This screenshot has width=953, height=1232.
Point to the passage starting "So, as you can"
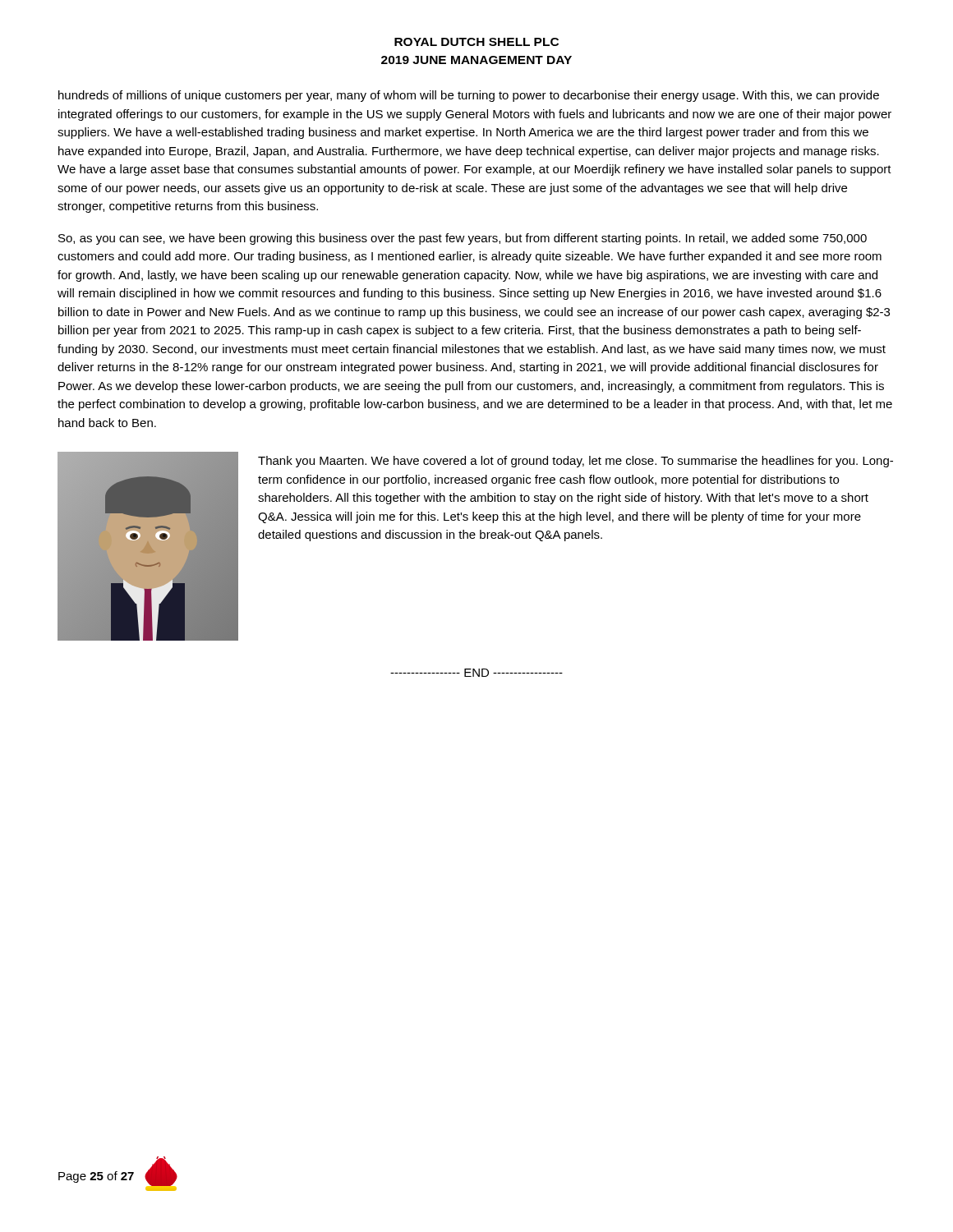tap(475, 330)
